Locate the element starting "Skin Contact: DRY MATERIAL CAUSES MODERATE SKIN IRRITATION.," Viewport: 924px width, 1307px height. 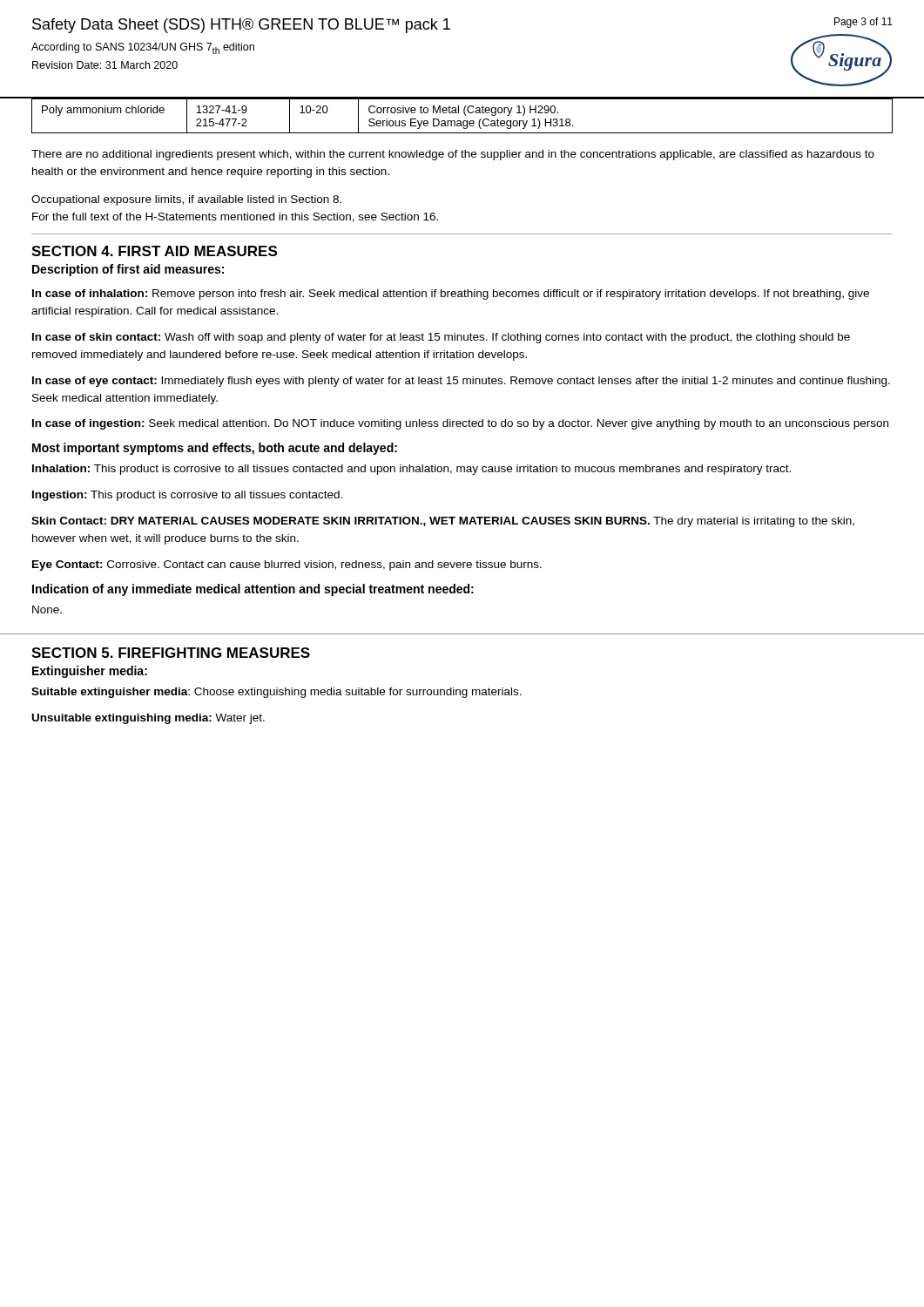[x=443, y=529]
